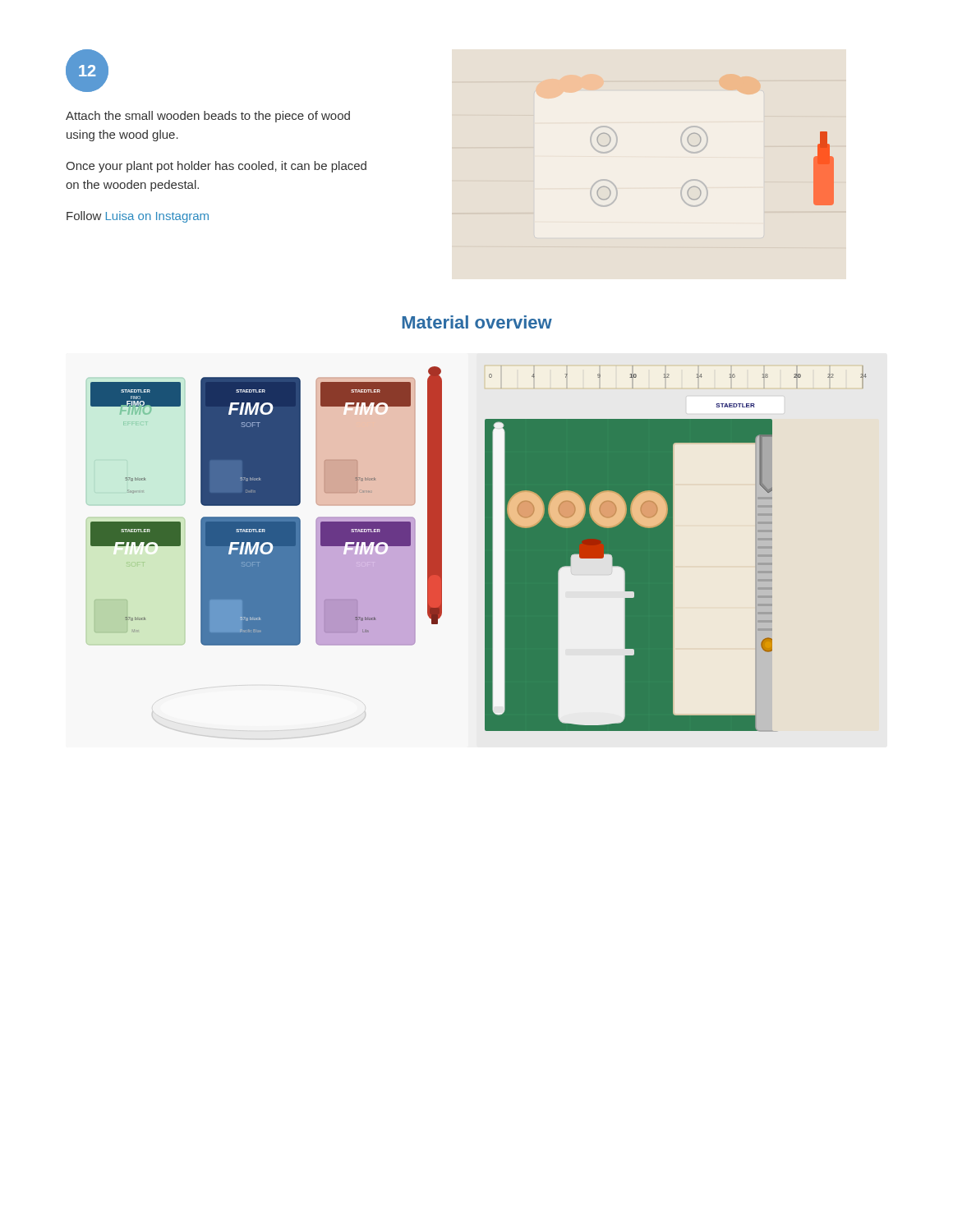953x1232 pixels.
Task: Locate the region starting "Material overview"
Action: click(476, 323)
